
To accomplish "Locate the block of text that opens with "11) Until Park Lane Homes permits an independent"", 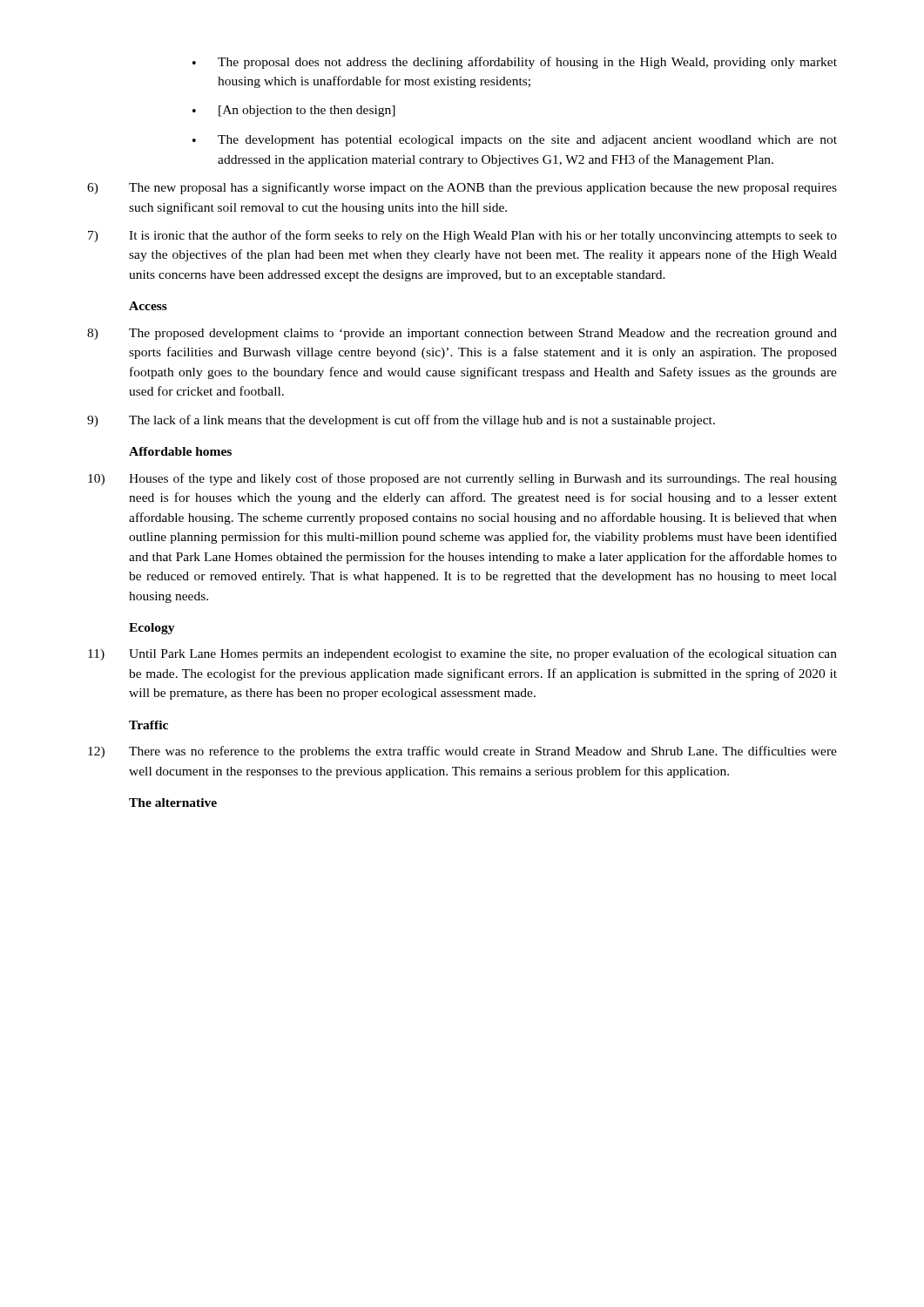I will pos(462,674).
